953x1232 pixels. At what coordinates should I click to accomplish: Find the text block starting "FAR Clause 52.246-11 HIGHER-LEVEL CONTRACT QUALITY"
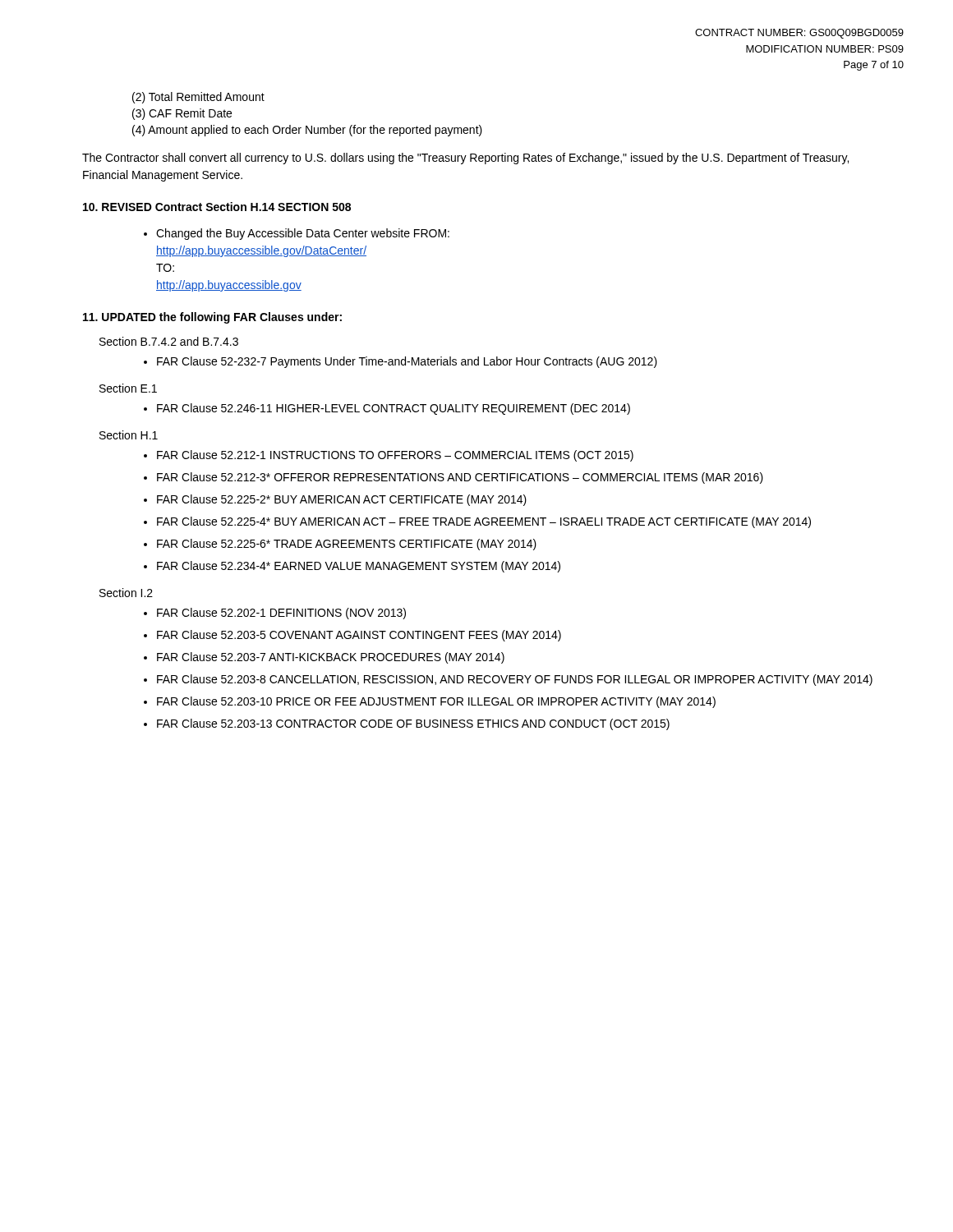pos(522,409)
